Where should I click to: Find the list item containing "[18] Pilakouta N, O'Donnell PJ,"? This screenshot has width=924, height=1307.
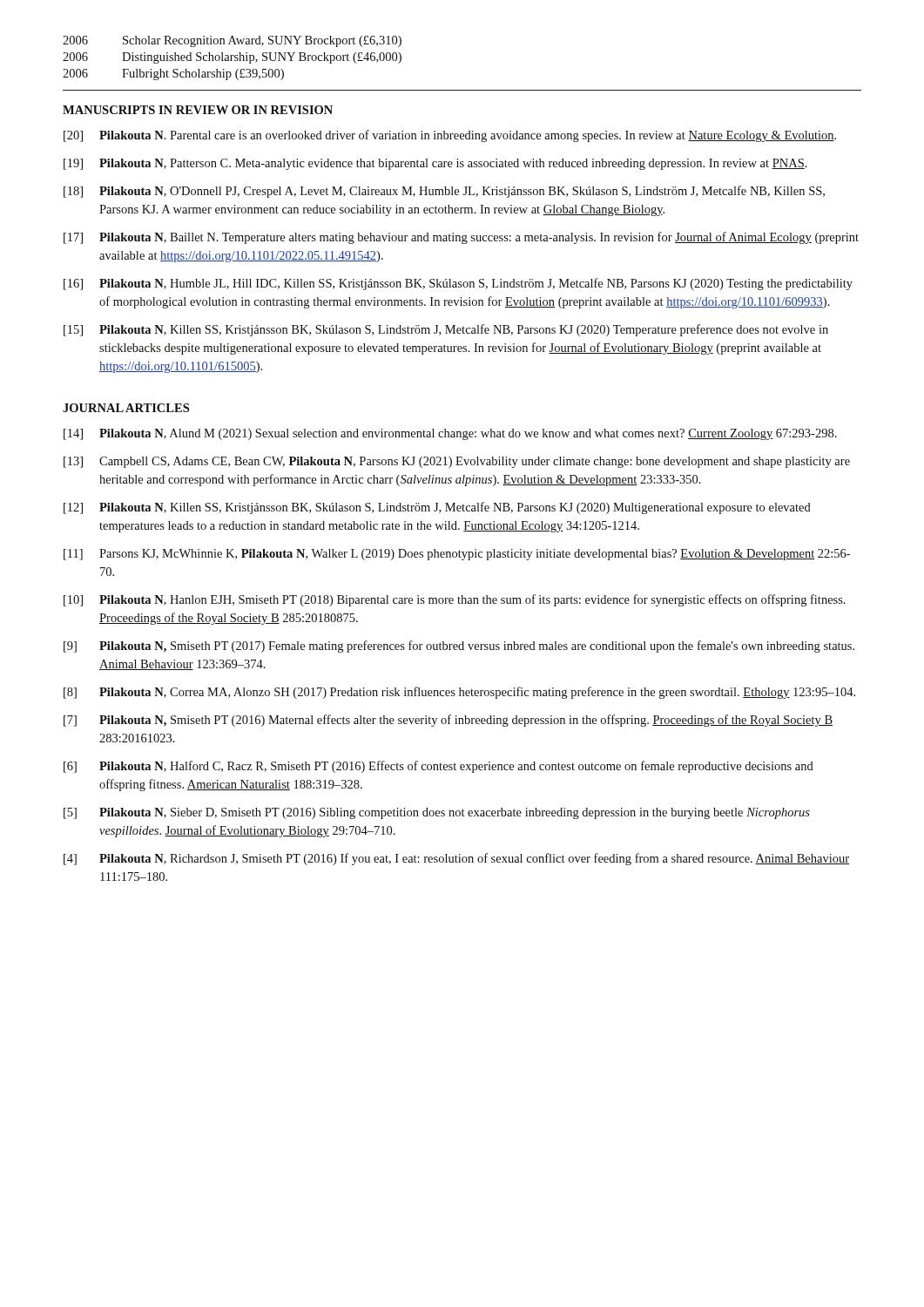point(462,200)
